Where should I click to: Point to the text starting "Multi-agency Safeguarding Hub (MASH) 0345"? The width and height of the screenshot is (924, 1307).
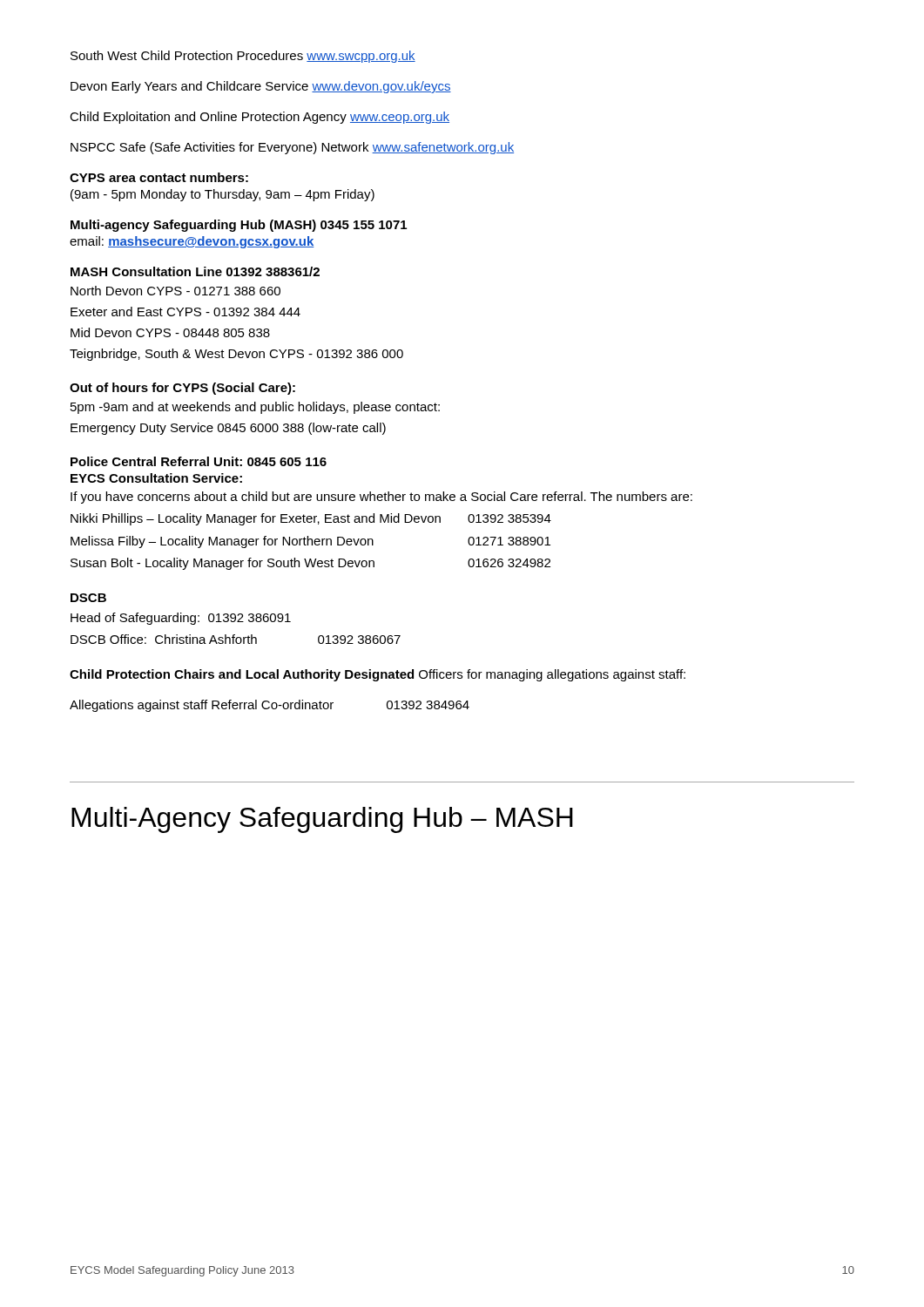238,224
